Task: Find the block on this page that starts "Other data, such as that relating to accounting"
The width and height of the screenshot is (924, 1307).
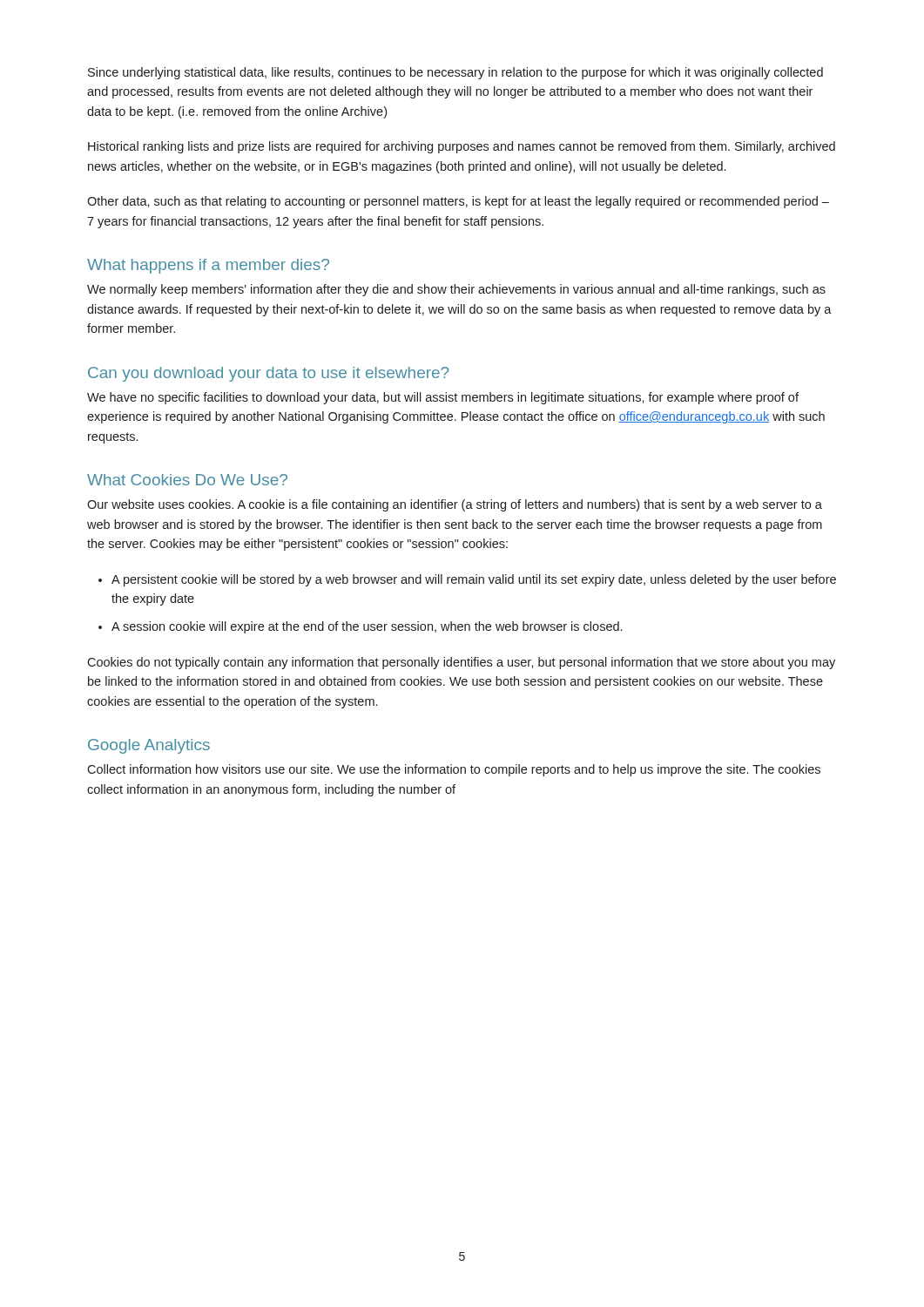Action: coord(462,212)
